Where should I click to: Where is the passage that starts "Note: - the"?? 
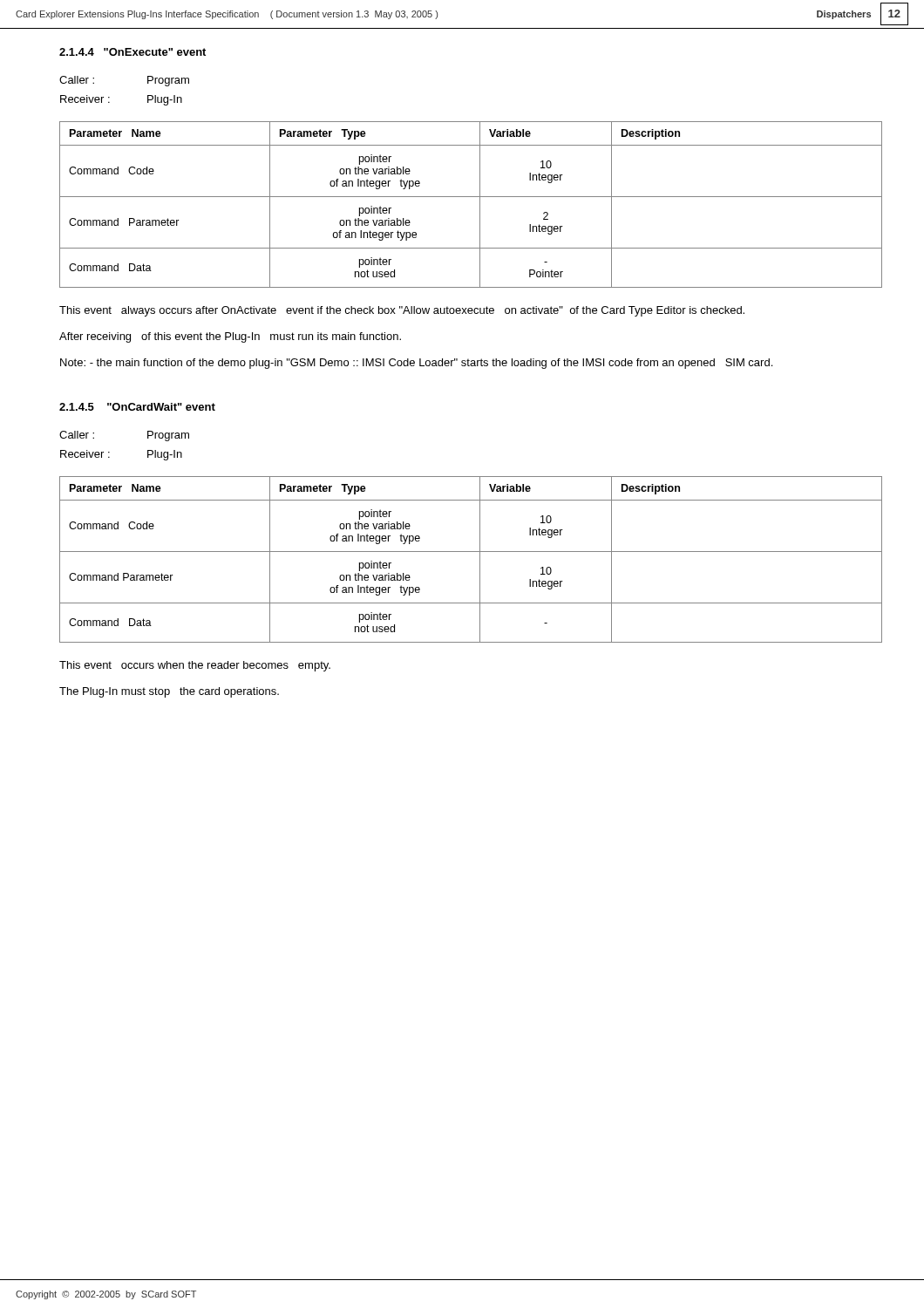click(416, 363)
